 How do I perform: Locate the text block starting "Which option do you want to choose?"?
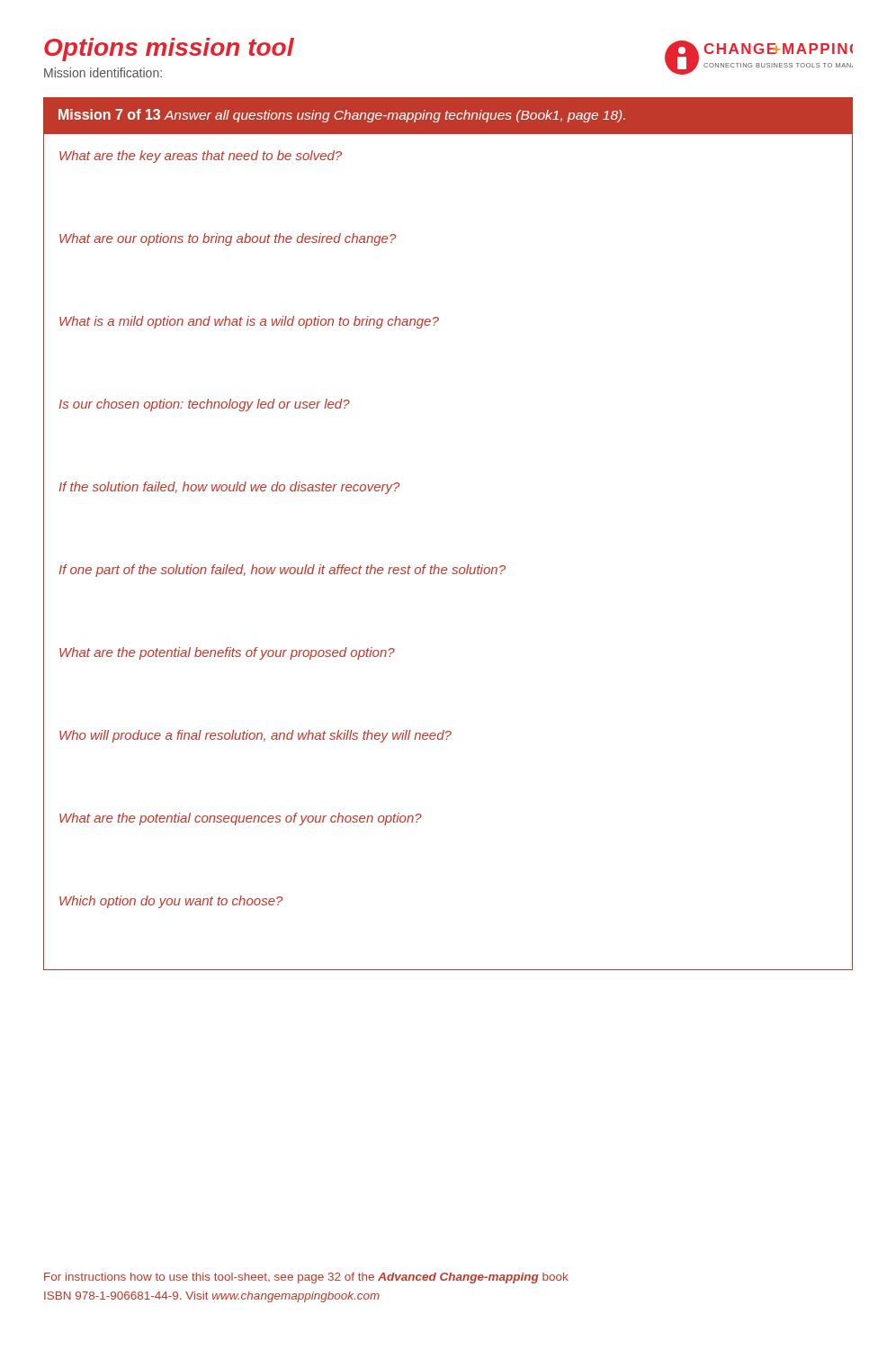171,902
